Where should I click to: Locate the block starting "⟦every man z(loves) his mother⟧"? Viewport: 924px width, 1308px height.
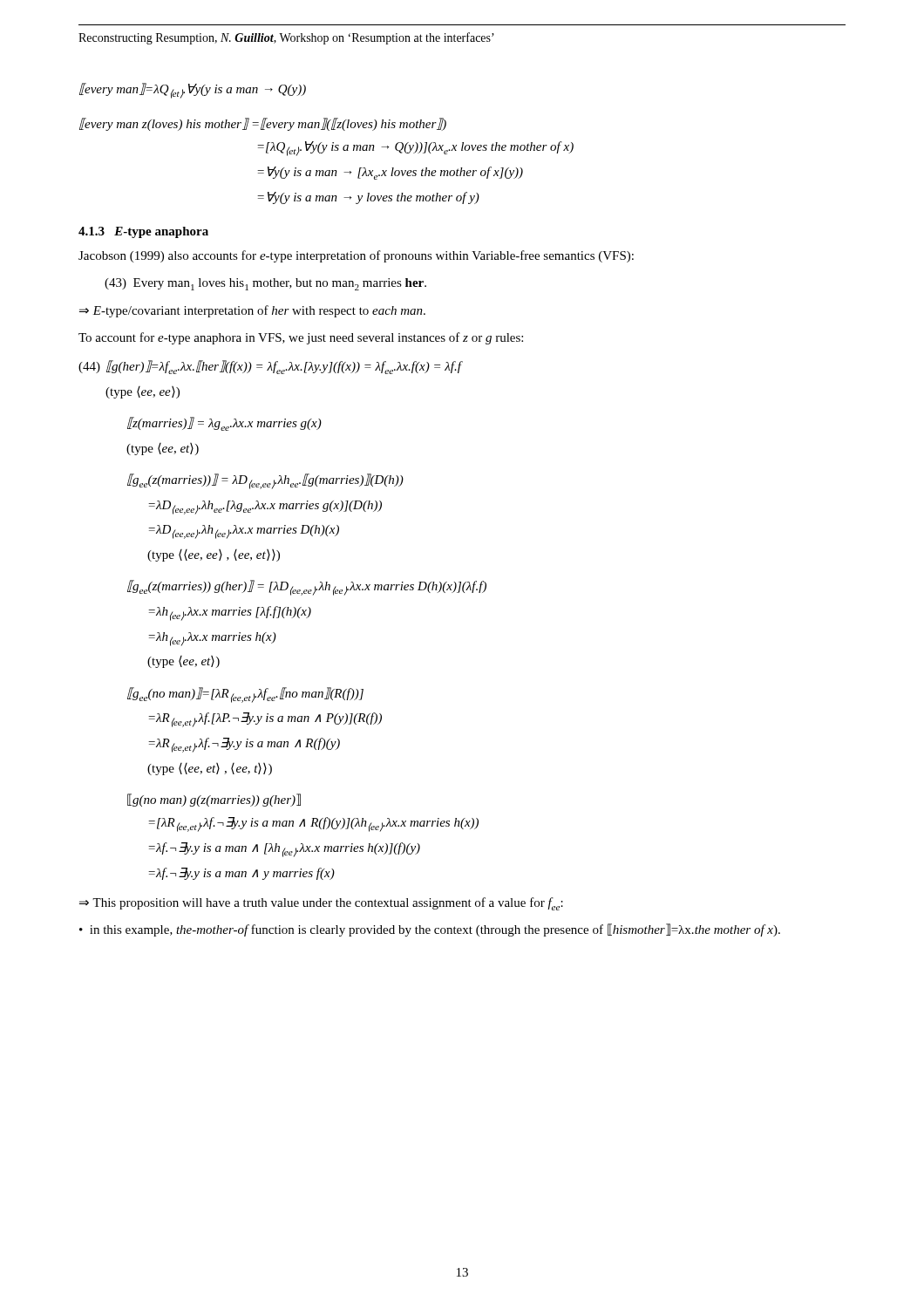pyautogui.click(x=326, y=160)
